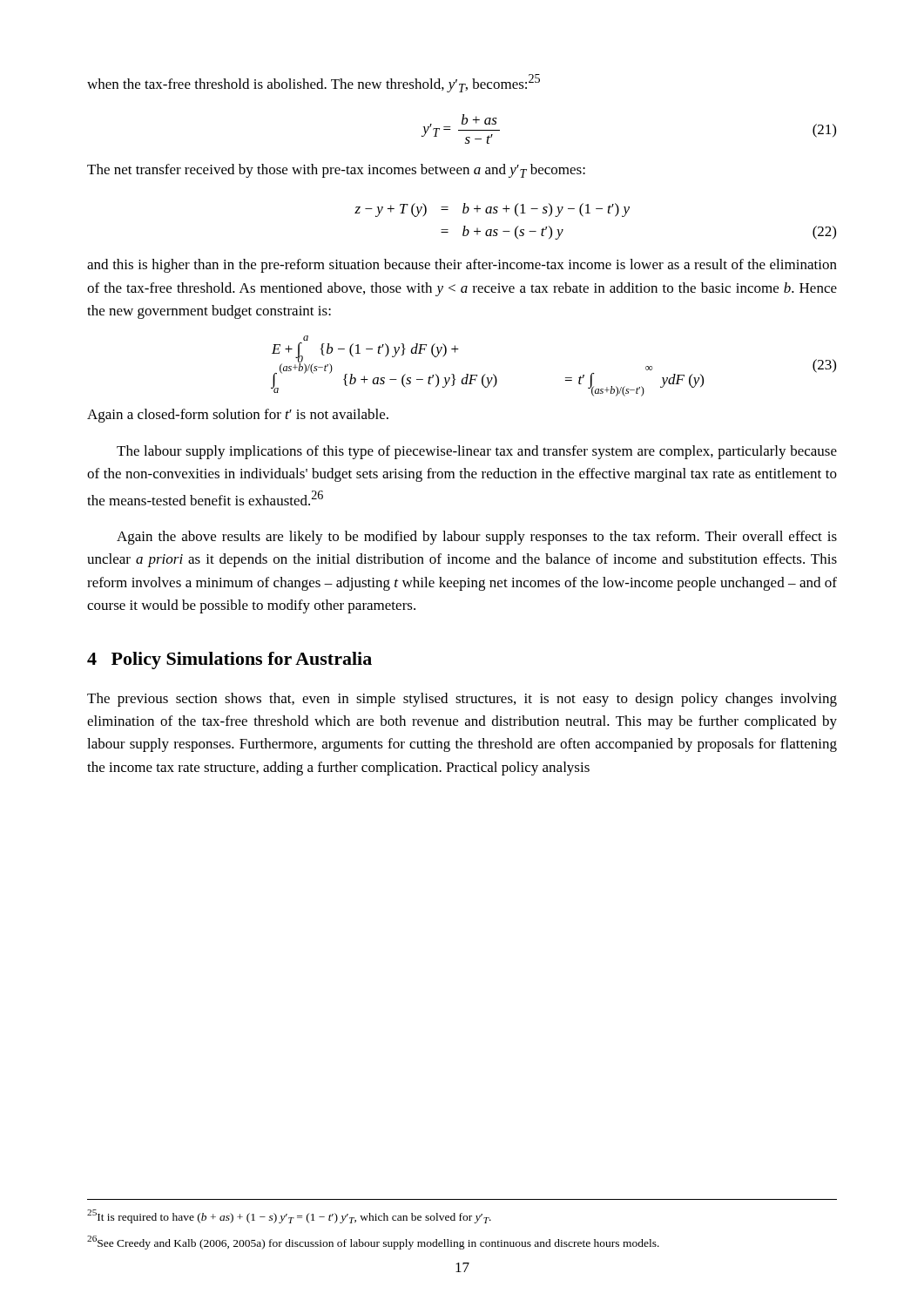
Task: Point to the block beginning "Again the above results are likely to"
Action: 462,571
